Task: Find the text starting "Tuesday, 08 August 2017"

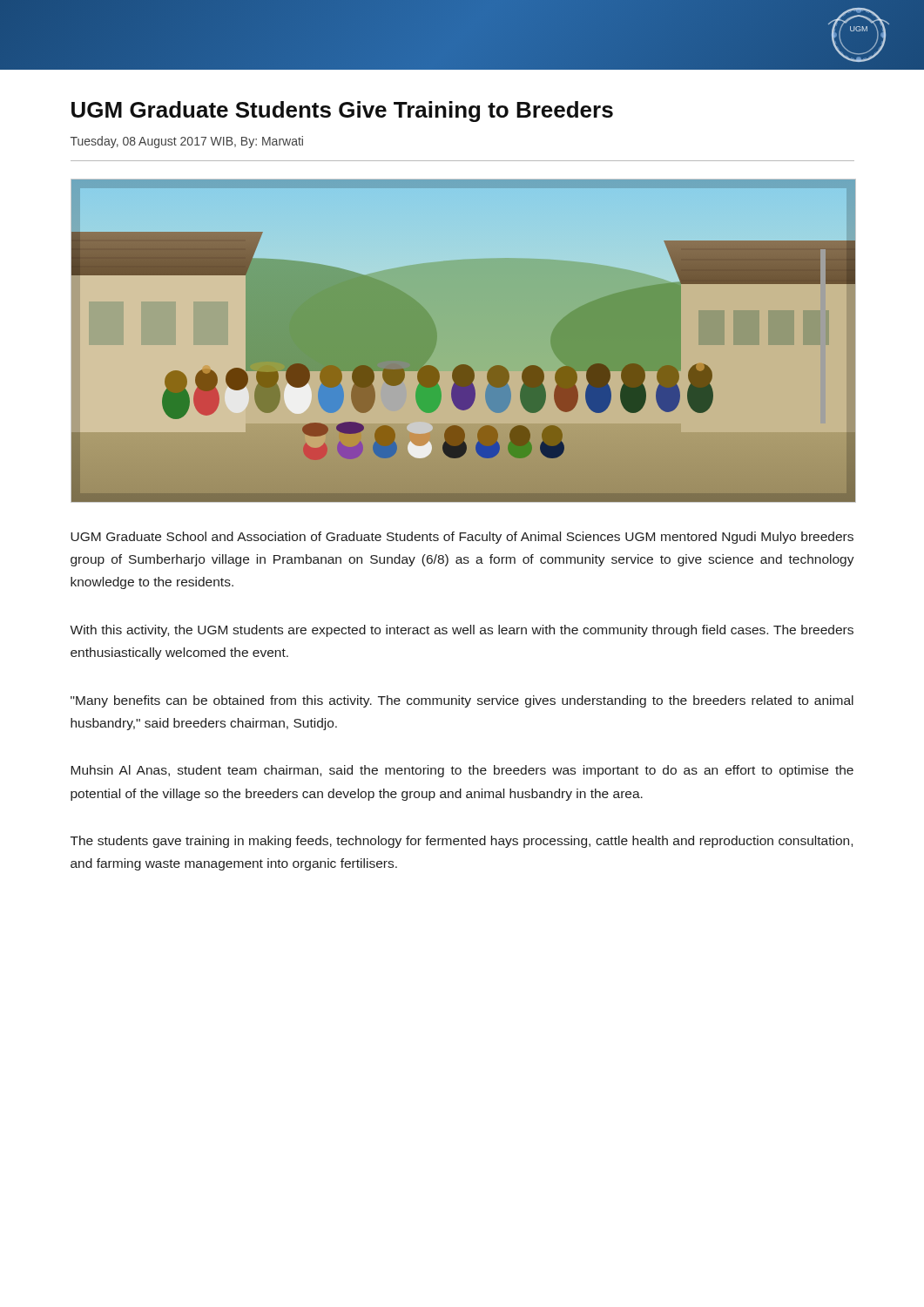Action: click(x=187, y=141)
